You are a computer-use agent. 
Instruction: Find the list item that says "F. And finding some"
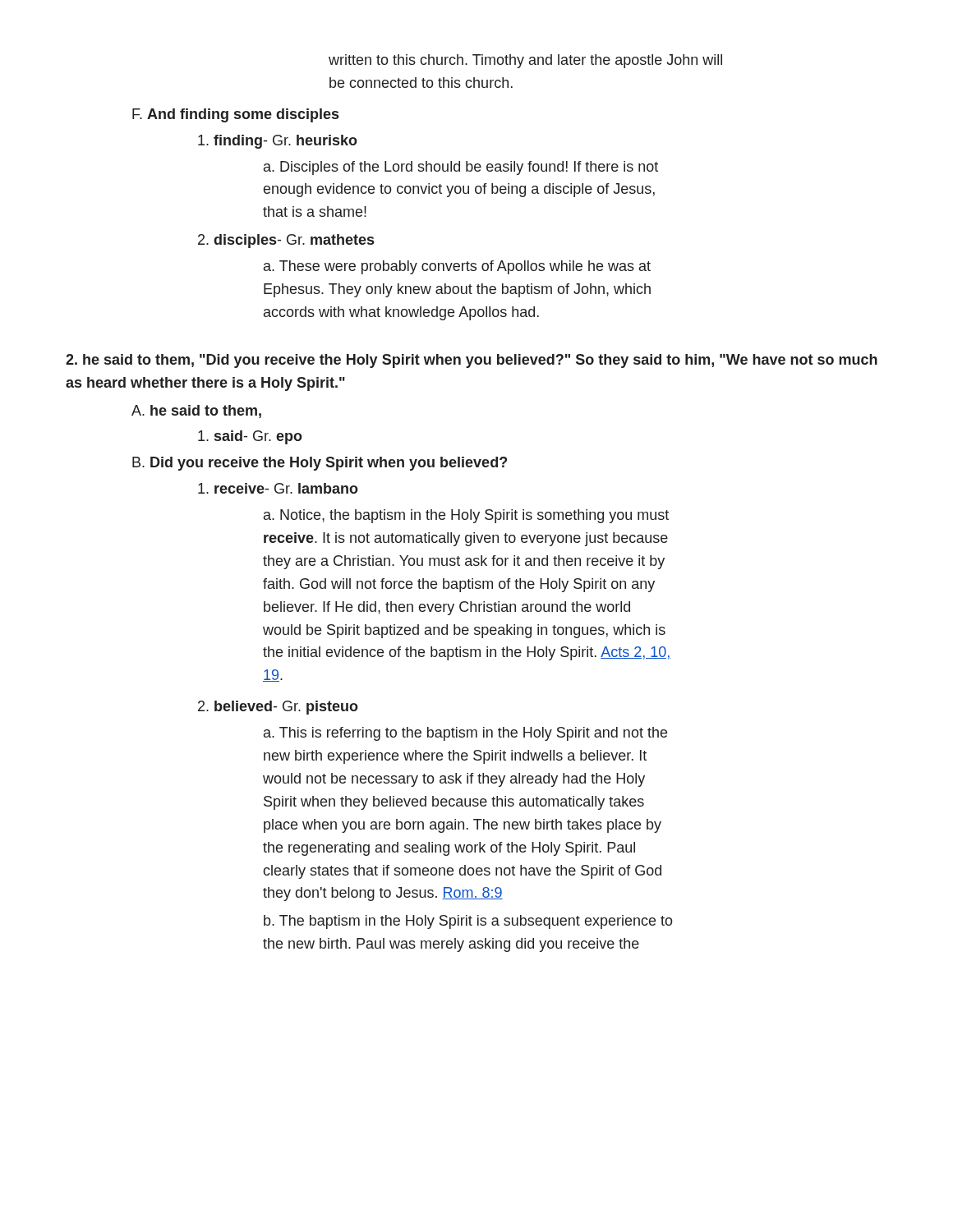pyautogui.click(x=235, y=114)
